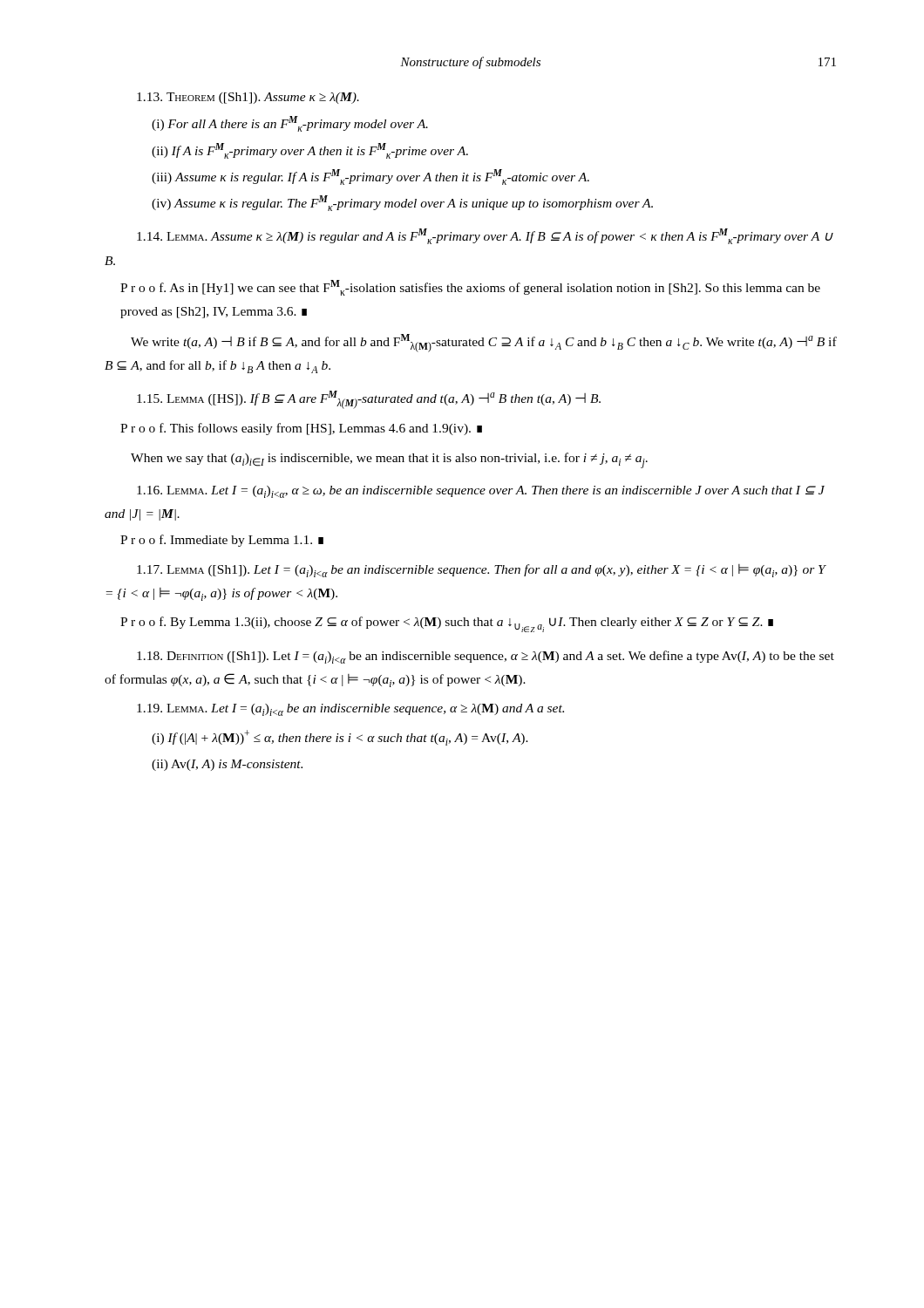Find the block on this page that starts "(iii) Assume κ is regular."

(x=371, y=177)
